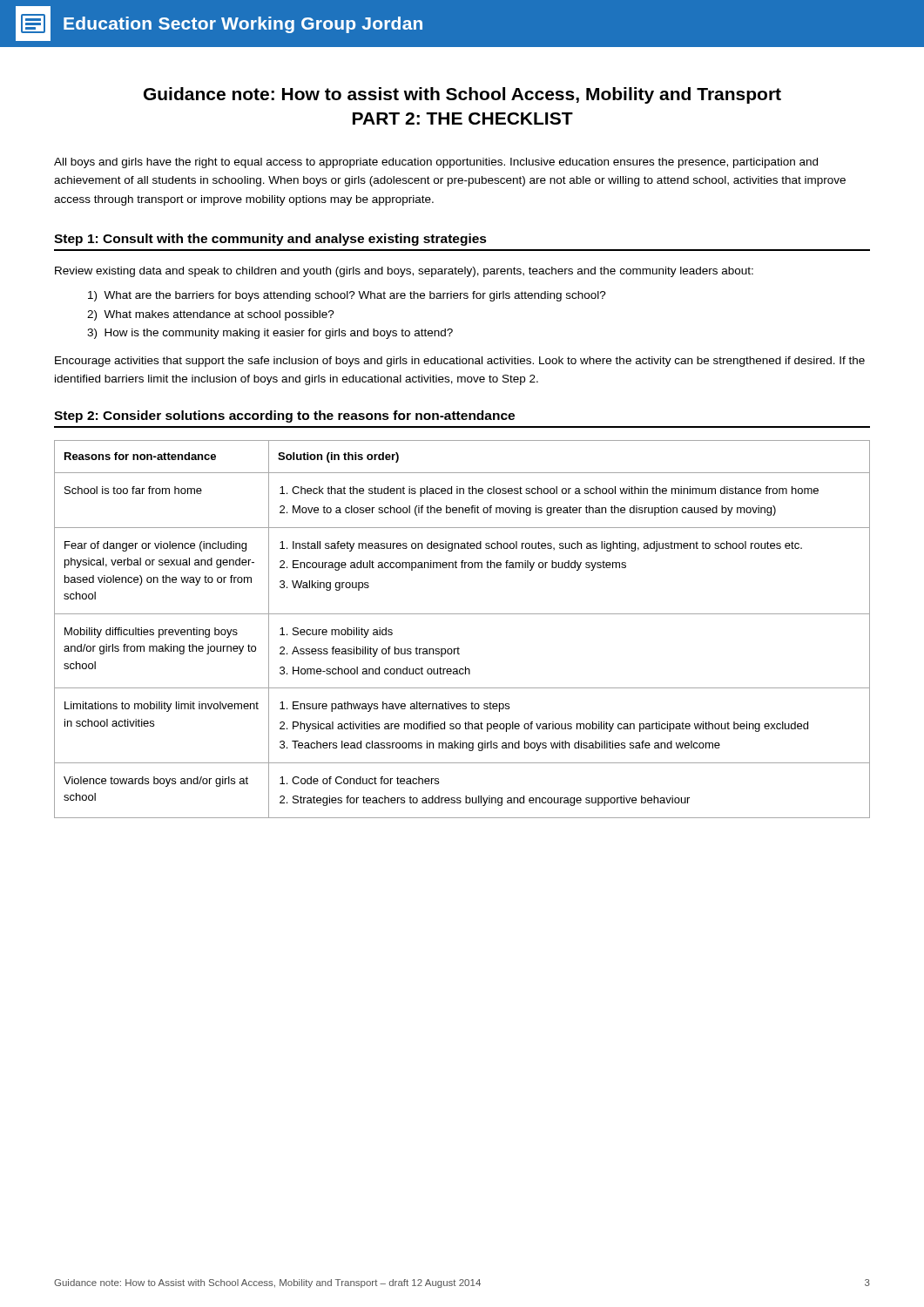Select the text block containing "All boys and"
The width and height of the screenshot is (924, 1307).
coord(450,180)
